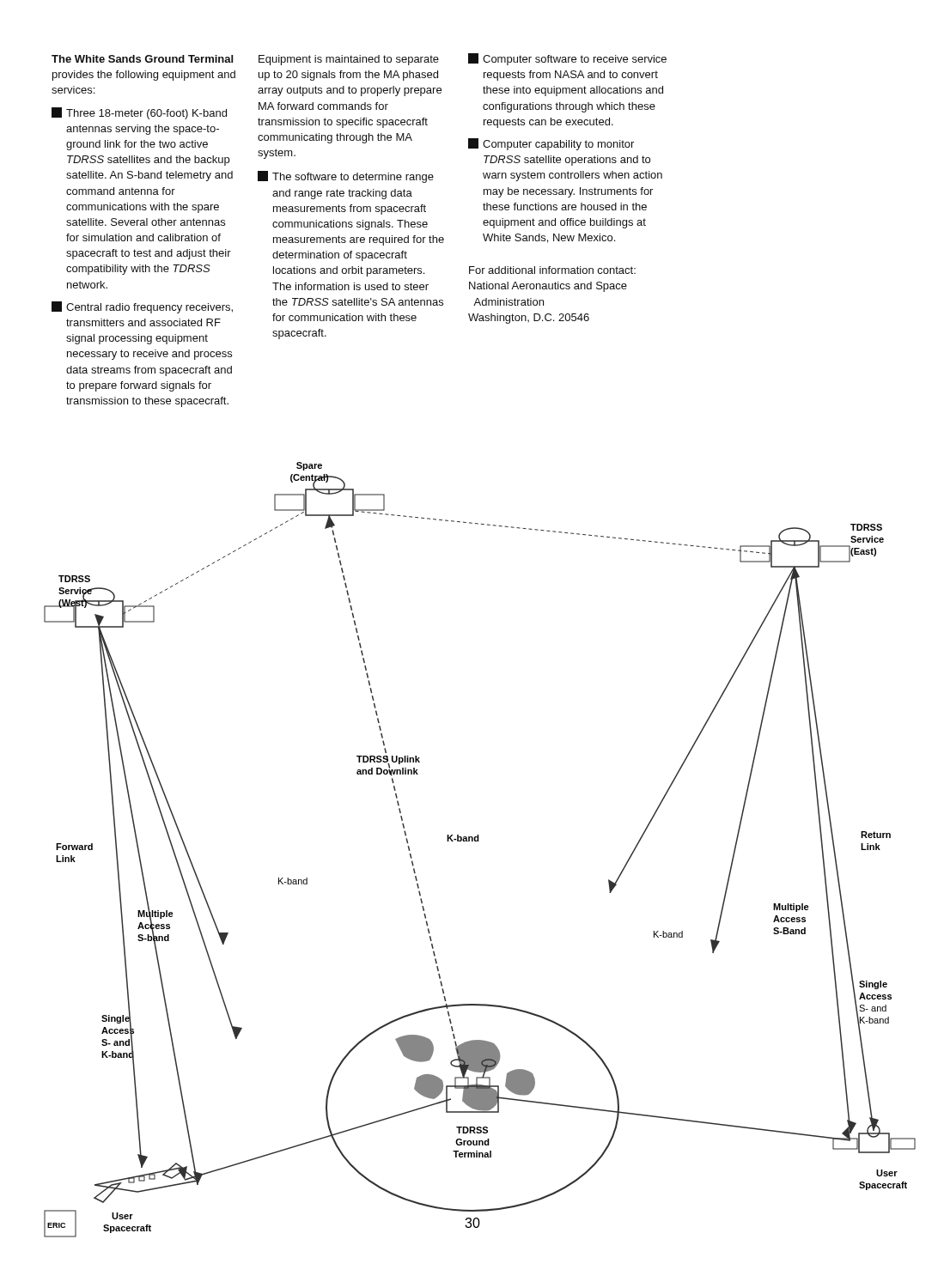Find the text starting "The software to determine range and range"

(352, 255)
